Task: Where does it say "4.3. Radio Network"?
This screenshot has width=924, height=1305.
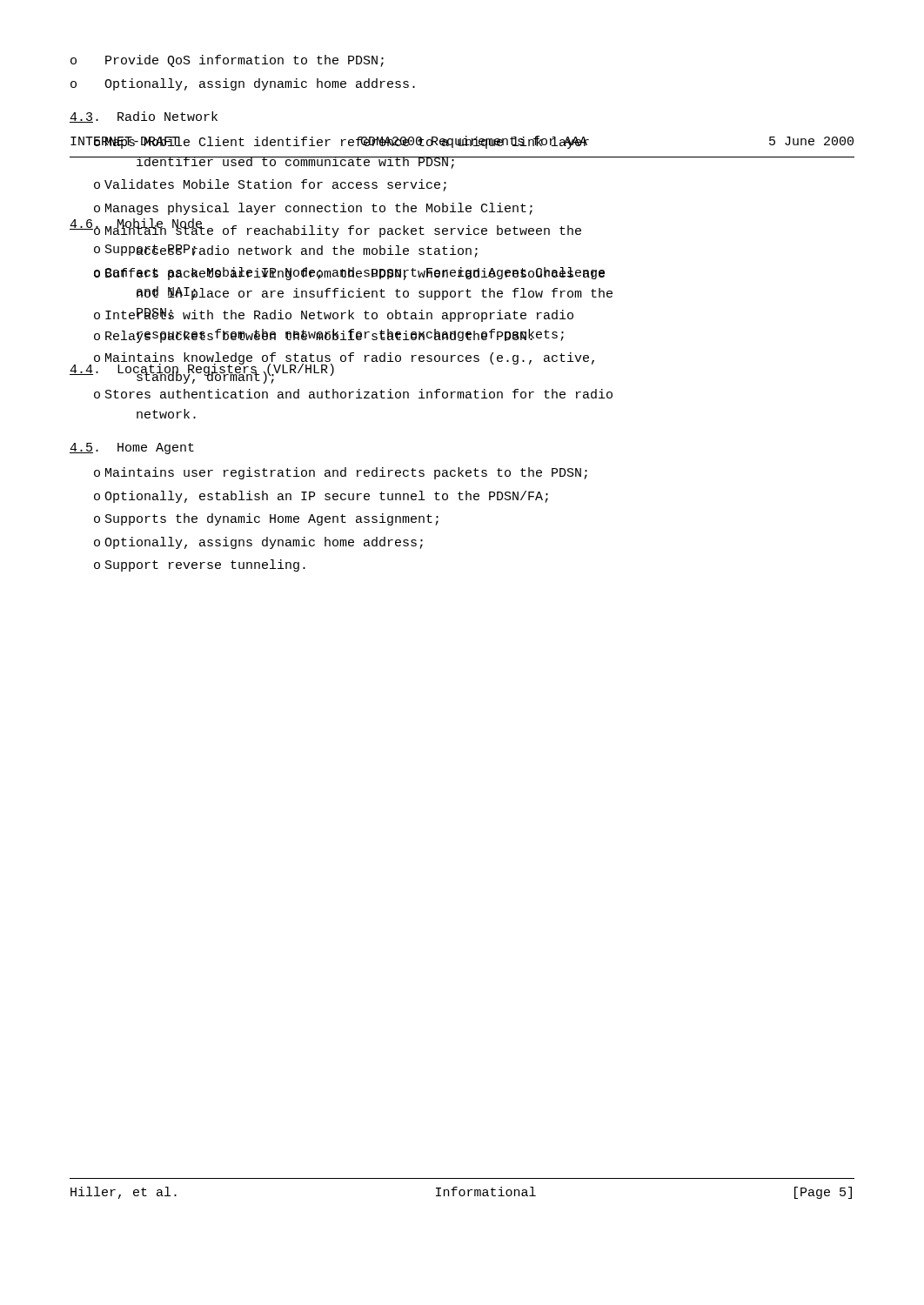Action: tap(144, 118)
